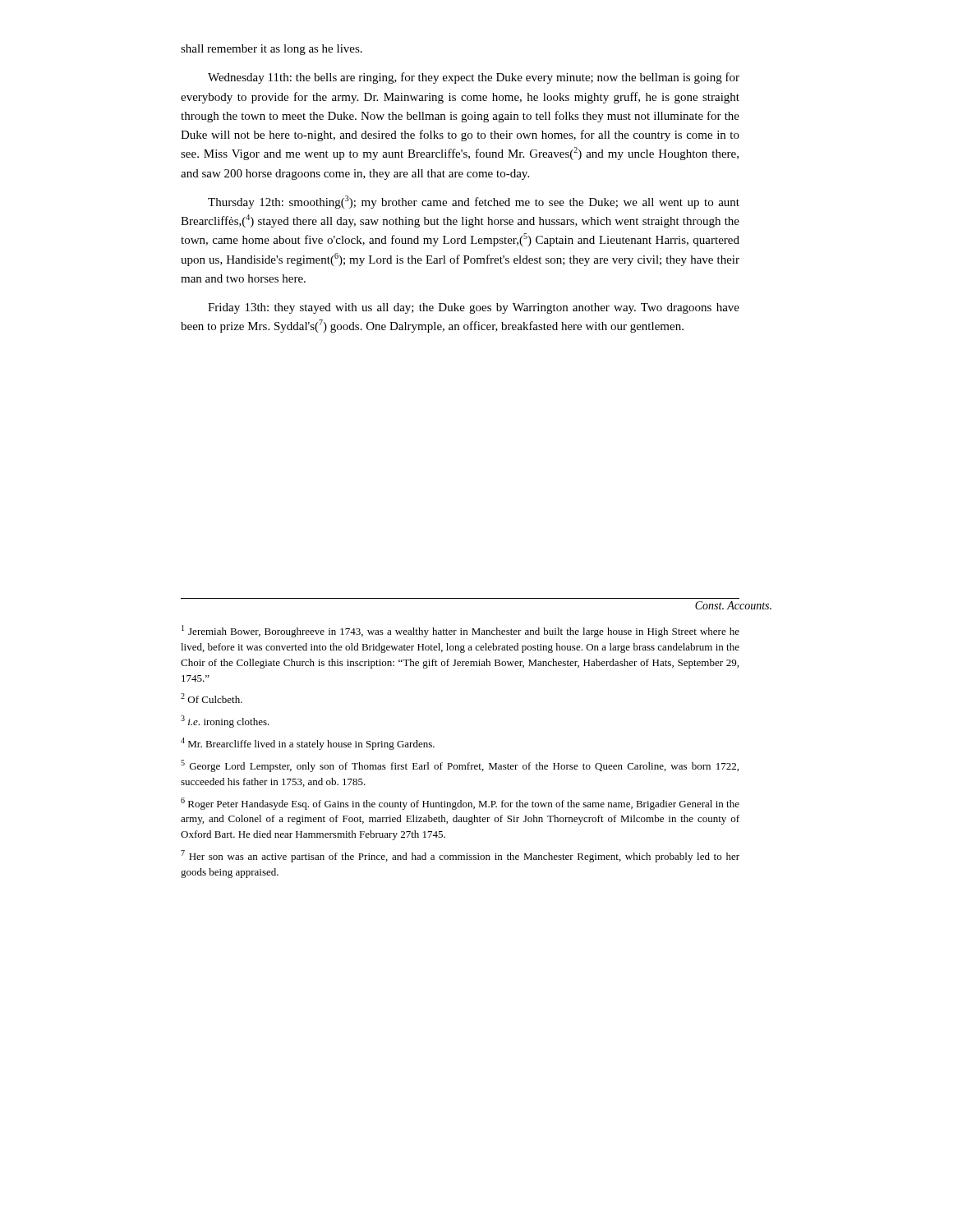The image size is (953, 1232).
Task: Navigate to the passage starting "4 Mr. Brearcliffe lived"
Action: tap(308, 743)
